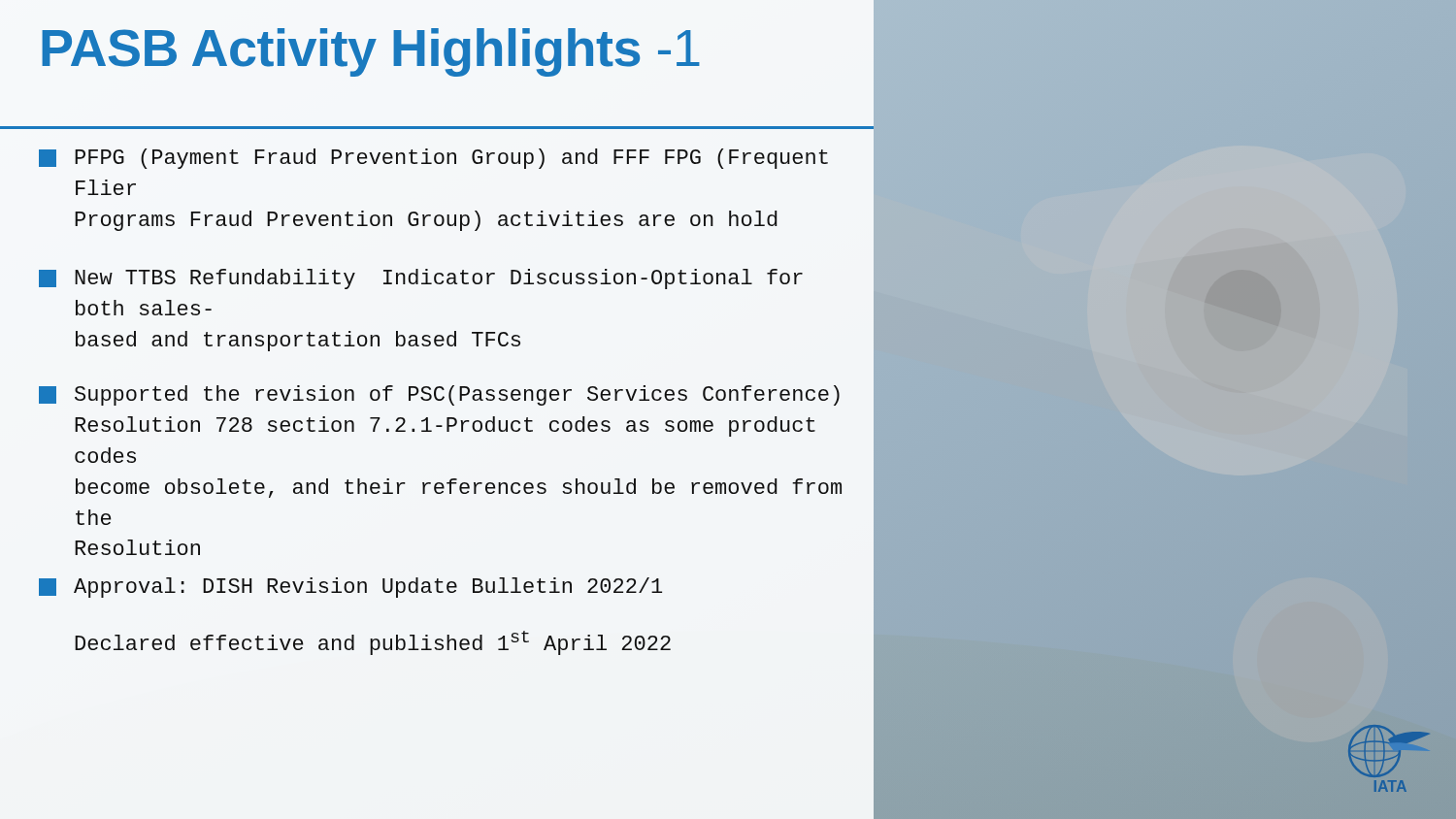Find the text starting "New TTBS Refundability Indicator Discussion-Optional for both"
Image resolution: width=1456 pixels, height=819 pixels.
coord(421,279)
